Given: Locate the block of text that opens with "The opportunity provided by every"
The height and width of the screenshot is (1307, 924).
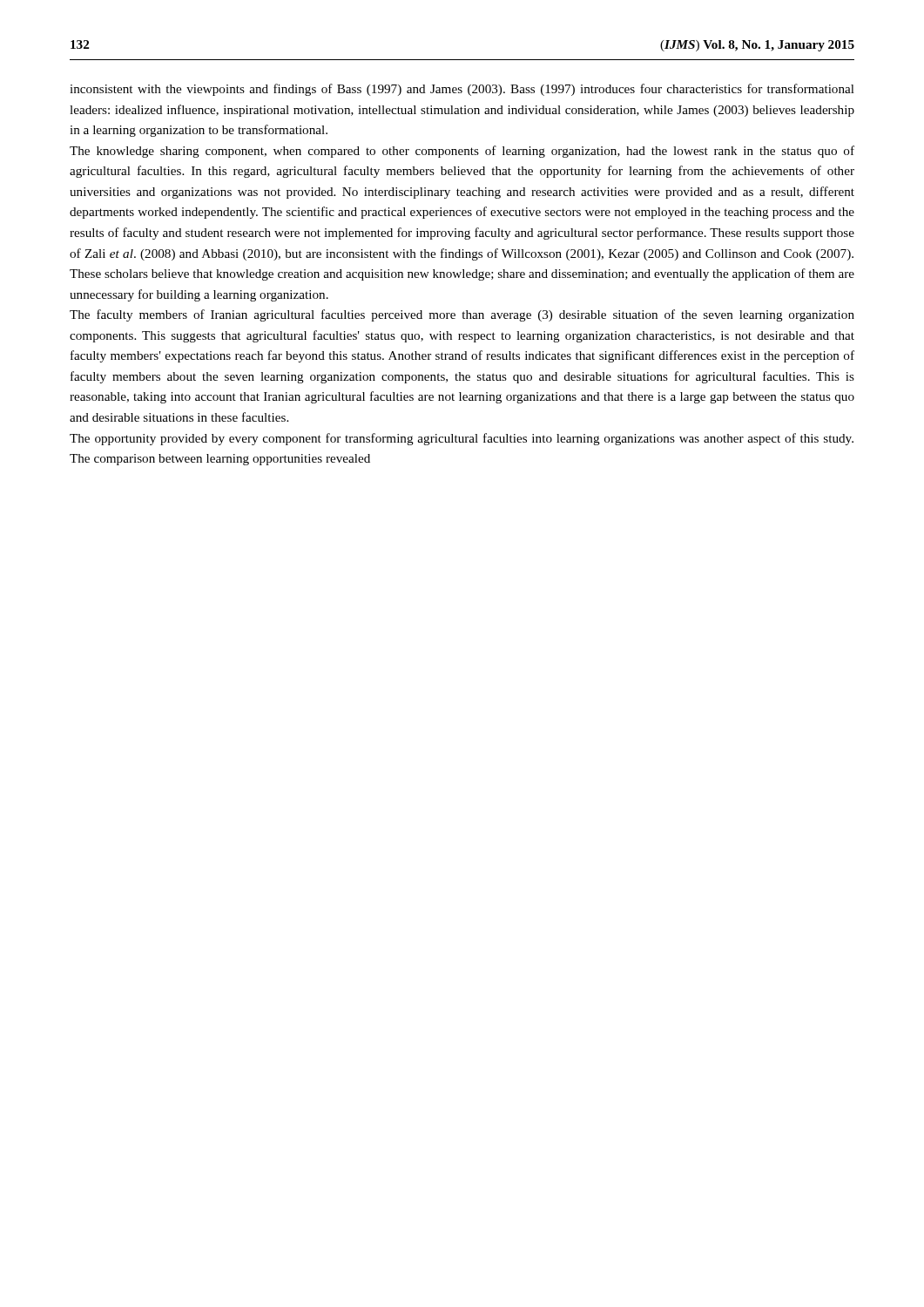Looking at the screenshot, I should [462, 448].
